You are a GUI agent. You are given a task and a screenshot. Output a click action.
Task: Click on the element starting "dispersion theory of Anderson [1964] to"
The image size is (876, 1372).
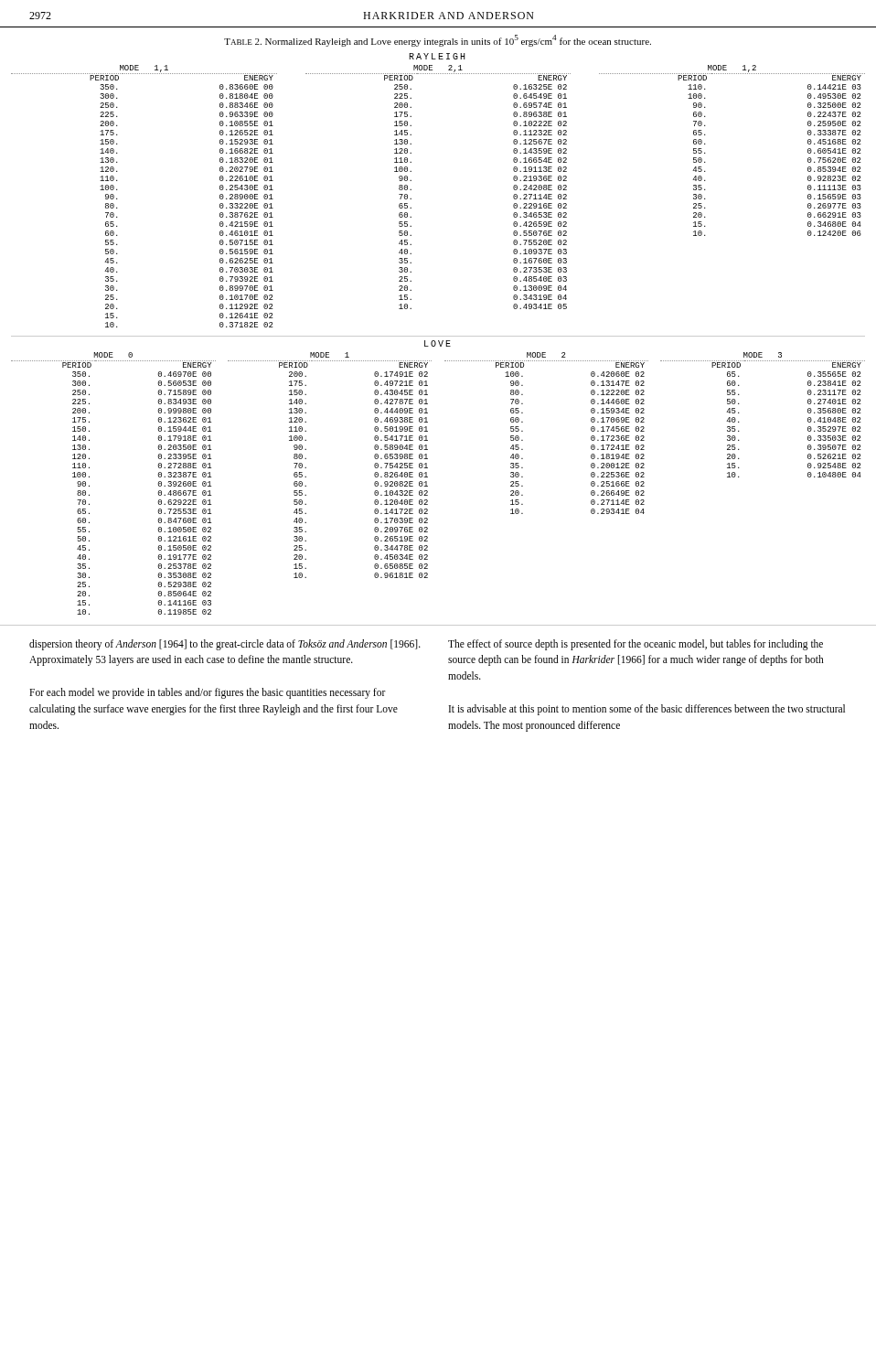(225, 684)
